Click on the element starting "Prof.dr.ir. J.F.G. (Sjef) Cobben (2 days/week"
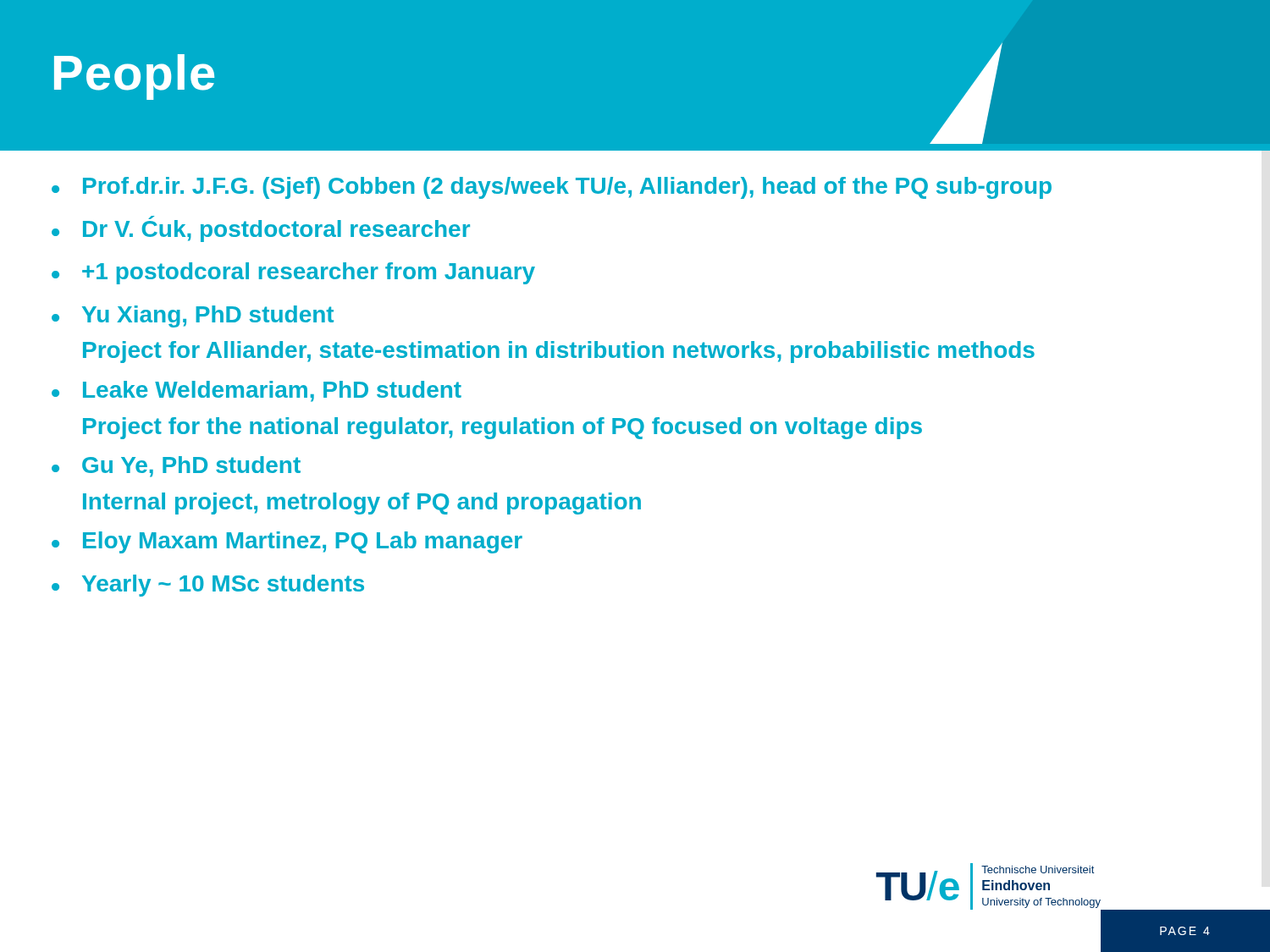1270x952 pixels. (567, 186)
